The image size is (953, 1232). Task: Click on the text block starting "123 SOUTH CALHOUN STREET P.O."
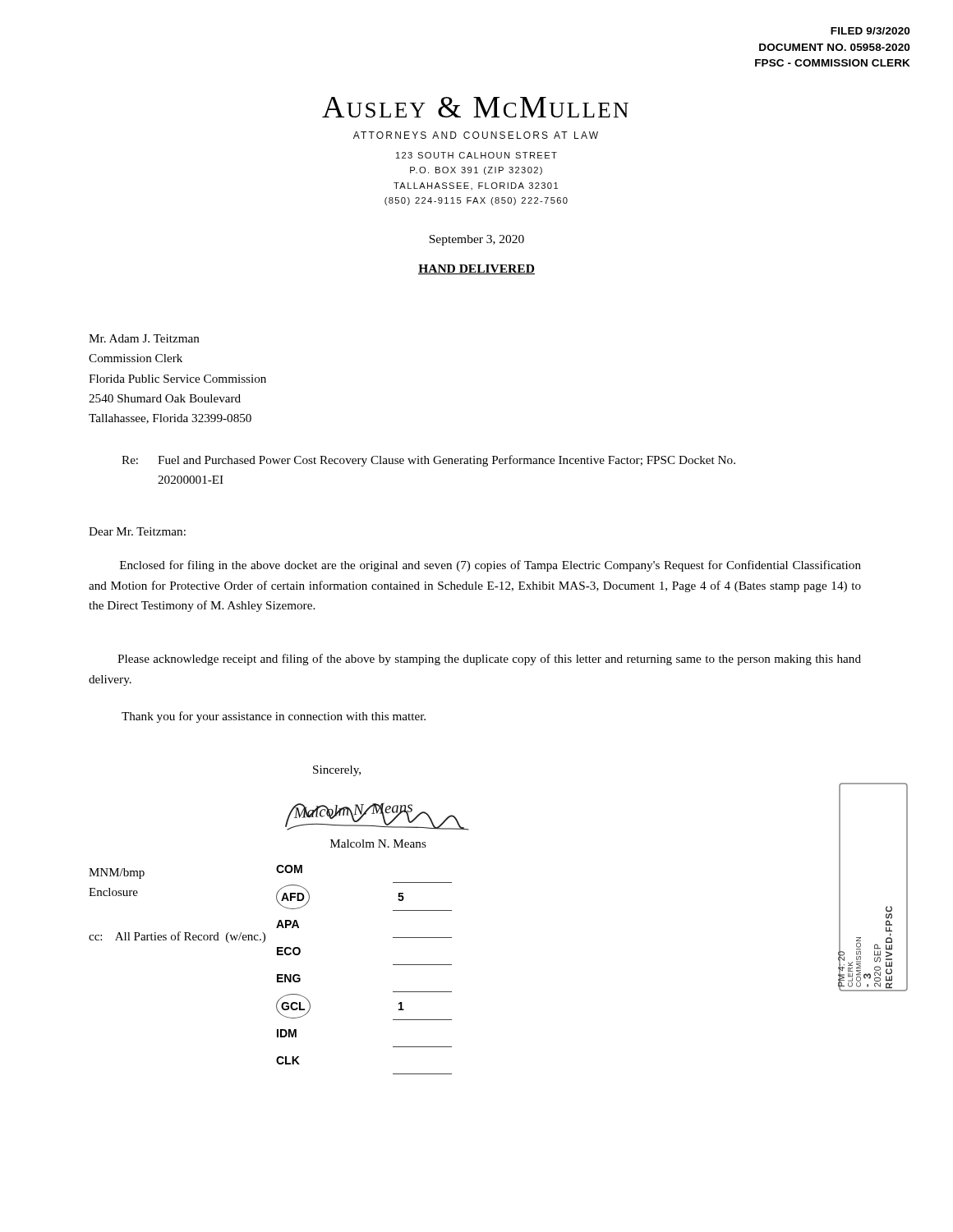tap(476, 178)
